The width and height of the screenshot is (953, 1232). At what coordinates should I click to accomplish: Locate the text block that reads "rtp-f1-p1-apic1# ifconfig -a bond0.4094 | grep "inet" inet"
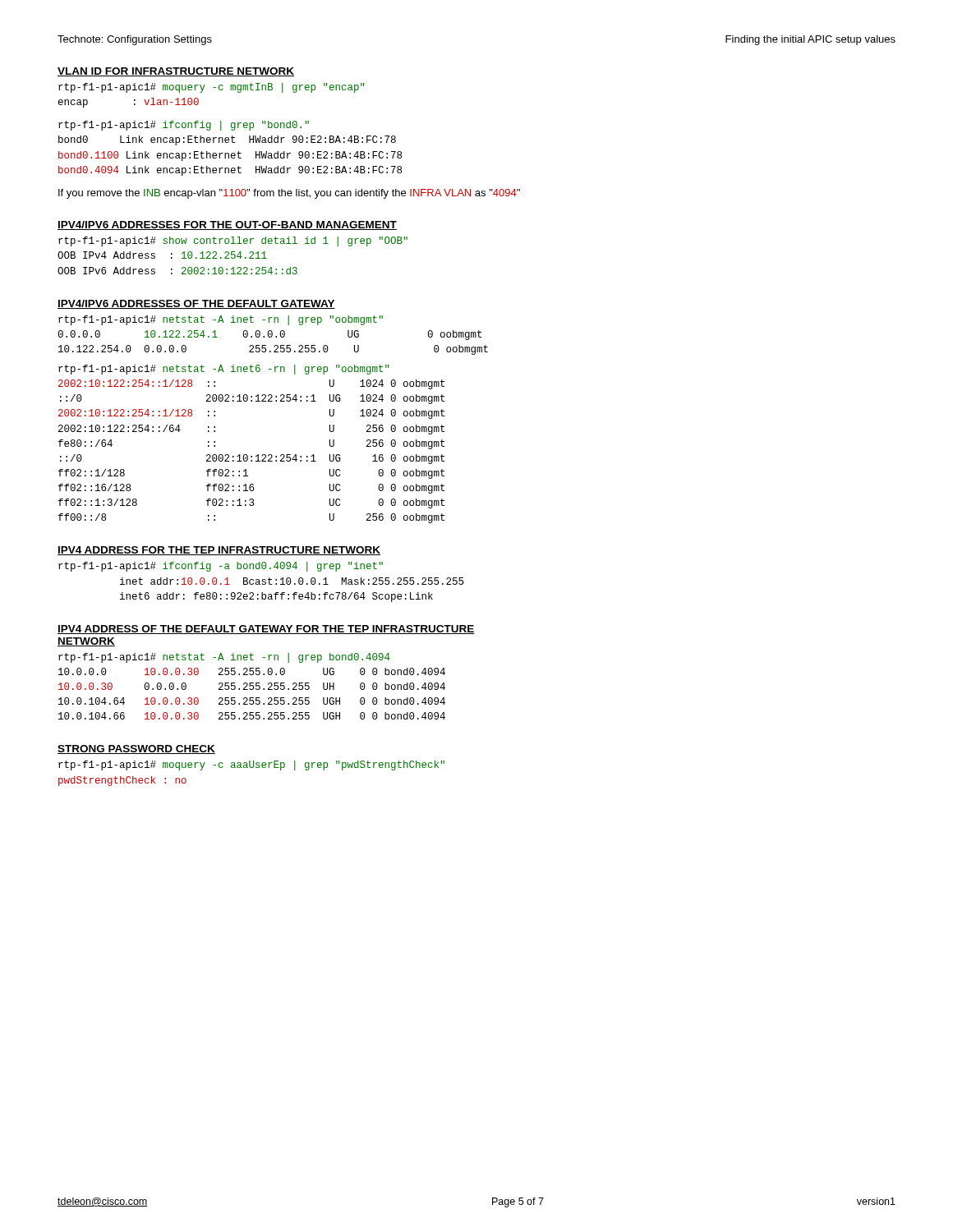(x=221, y=567)
